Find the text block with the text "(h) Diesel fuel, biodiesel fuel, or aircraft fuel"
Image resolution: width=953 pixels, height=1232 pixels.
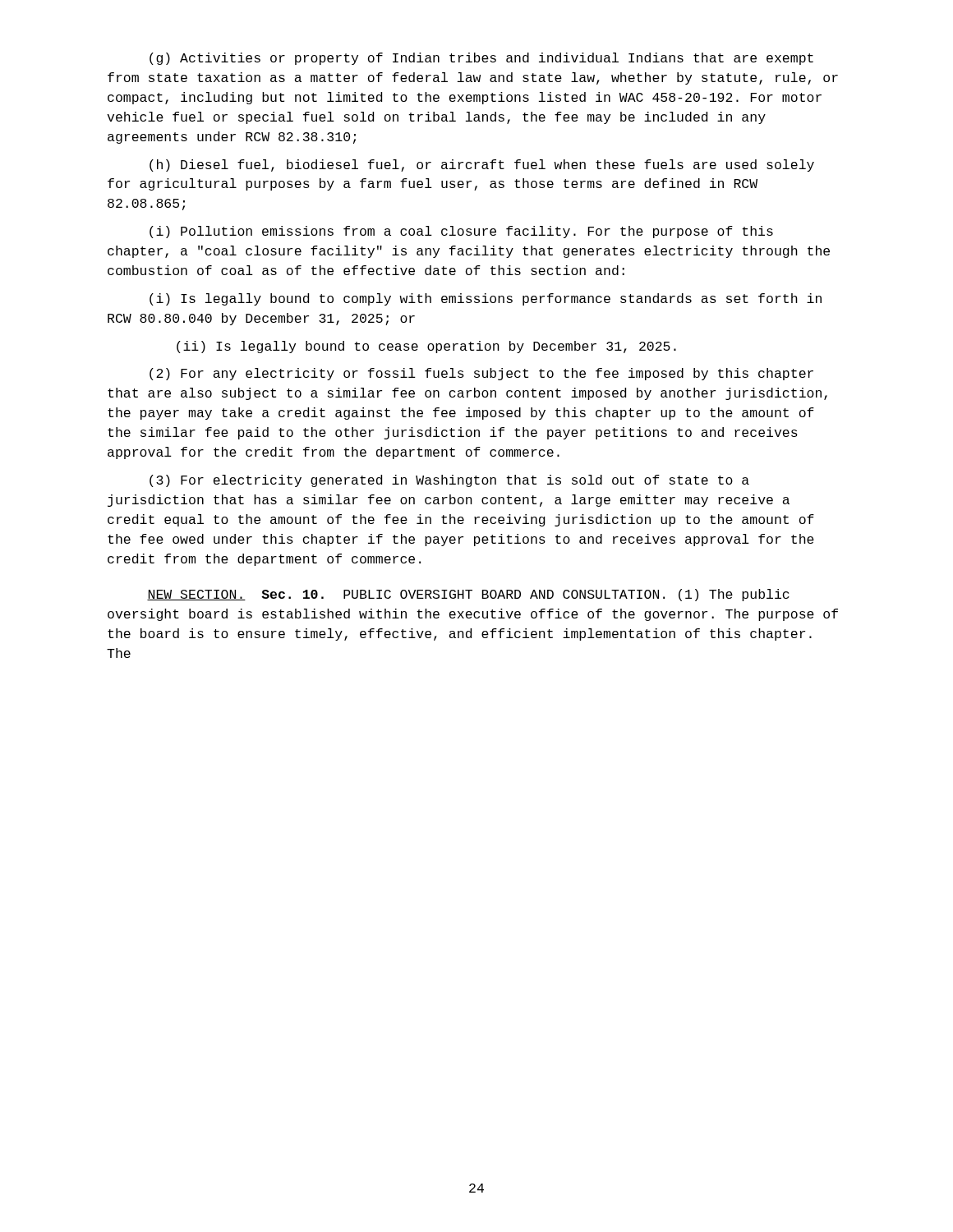click(x=476, y=185)
